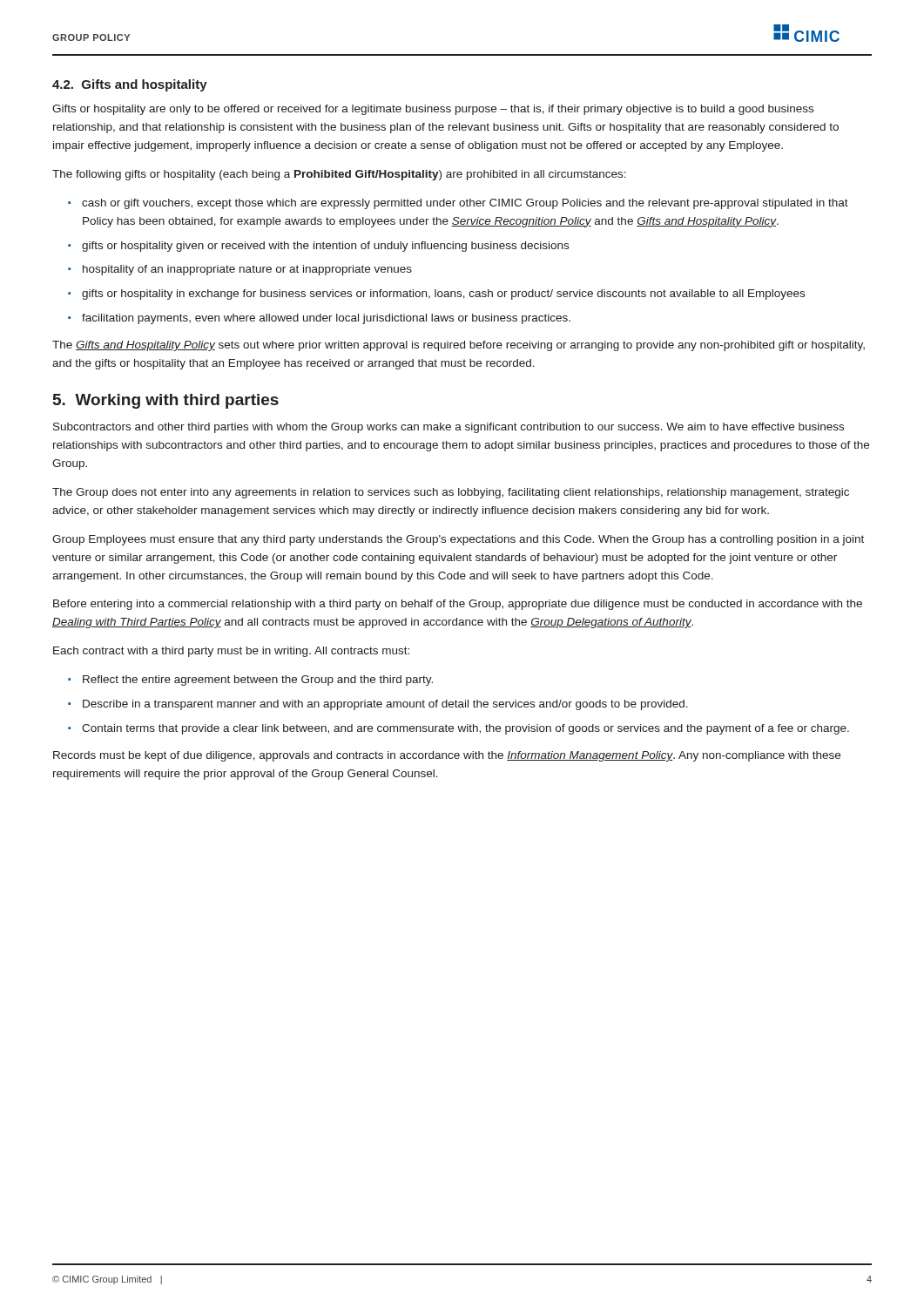924x1307 pixels.
Task: Locate the passage starting "gifts or hospitality in exchange for business services"
Action: coord(462,294)
